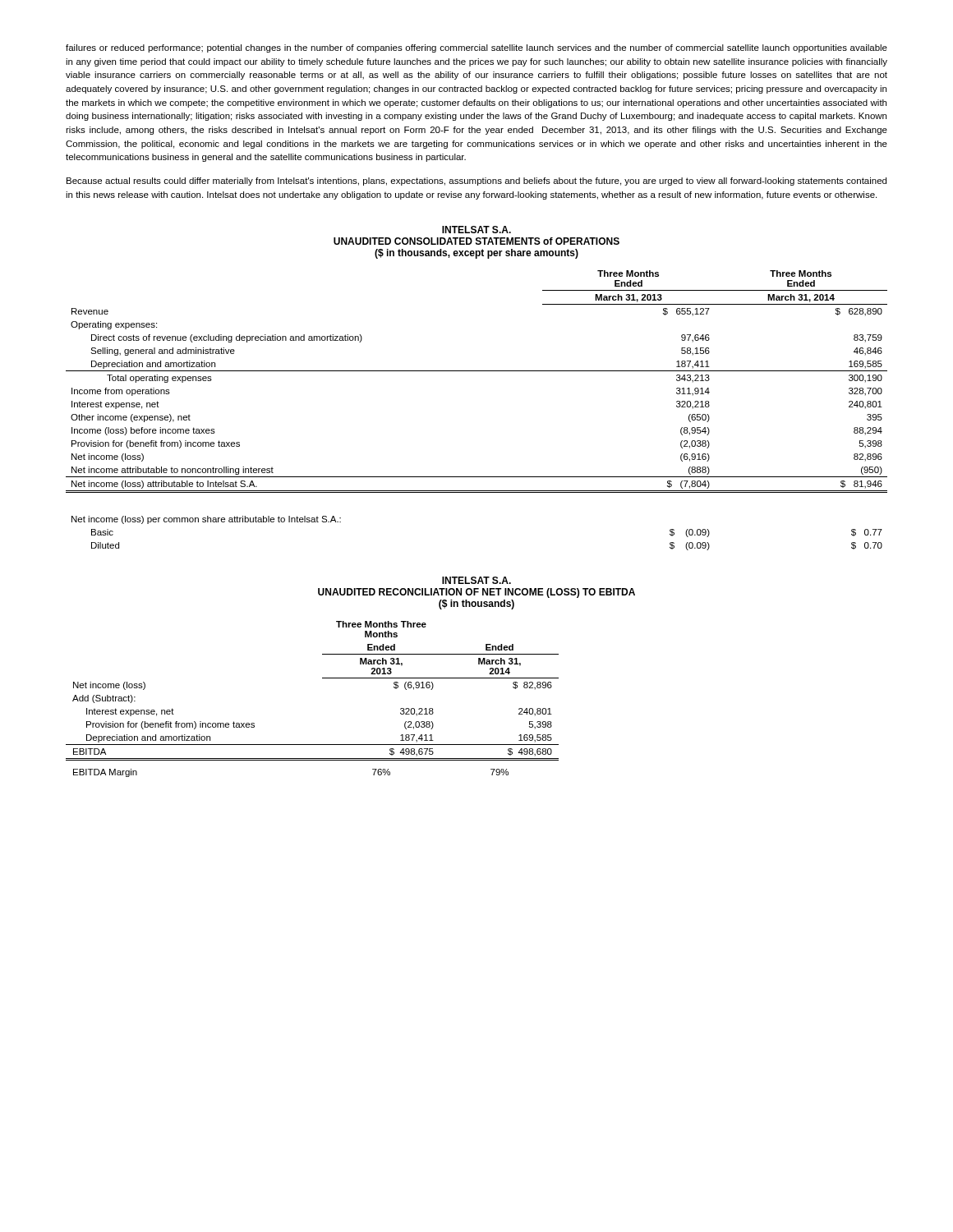This screenshot has height=1232, width=953.
Task: Find the passage starting "Because actual results could"
Action: 476,188
